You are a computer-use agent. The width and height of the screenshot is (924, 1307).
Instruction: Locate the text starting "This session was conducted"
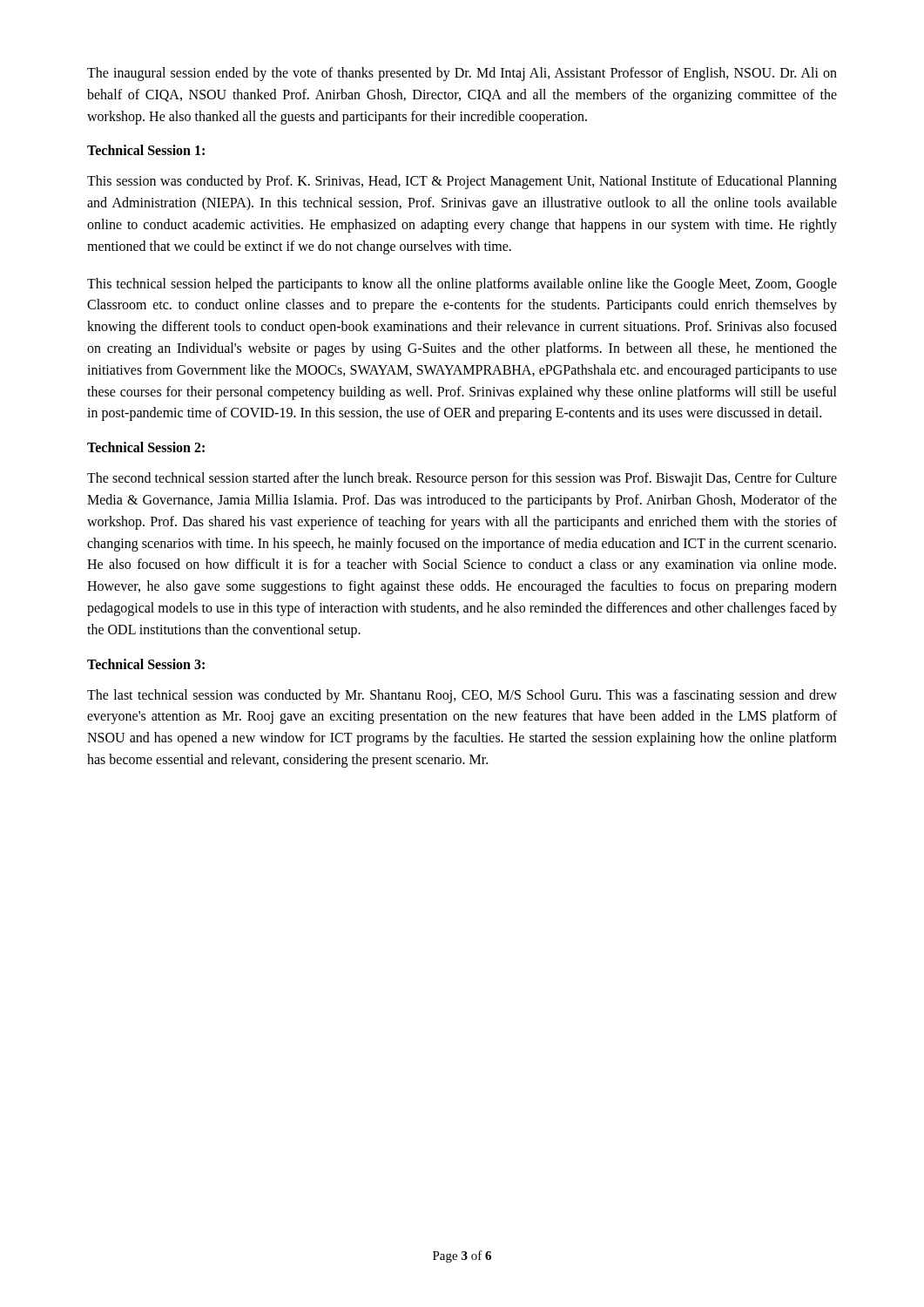click(462, 214)
